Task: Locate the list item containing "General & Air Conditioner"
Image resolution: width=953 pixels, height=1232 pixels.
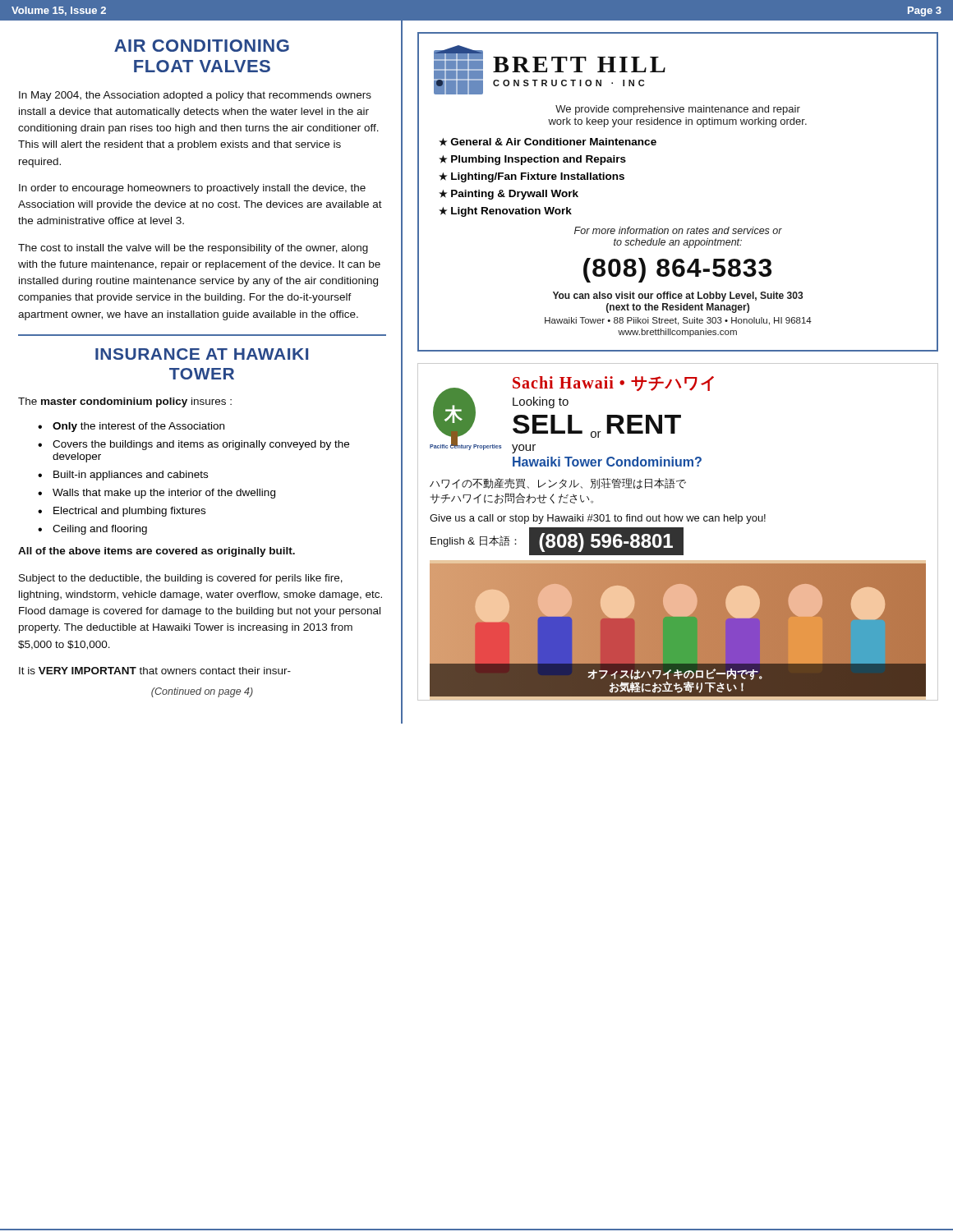Action: (x=554, y=142)
